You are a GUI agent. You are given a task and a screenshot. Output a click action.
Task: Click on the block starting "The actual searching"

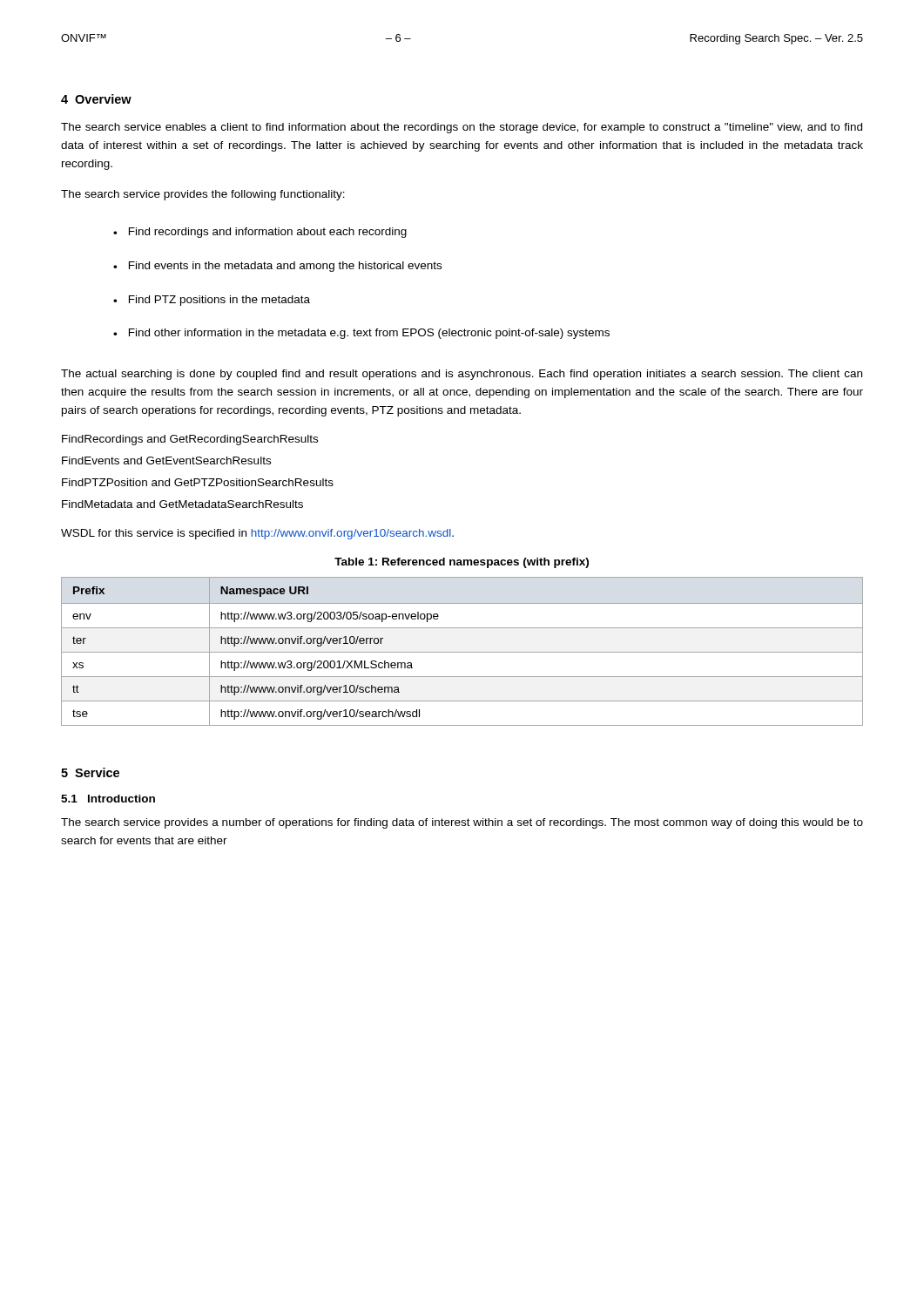(462, 392)
